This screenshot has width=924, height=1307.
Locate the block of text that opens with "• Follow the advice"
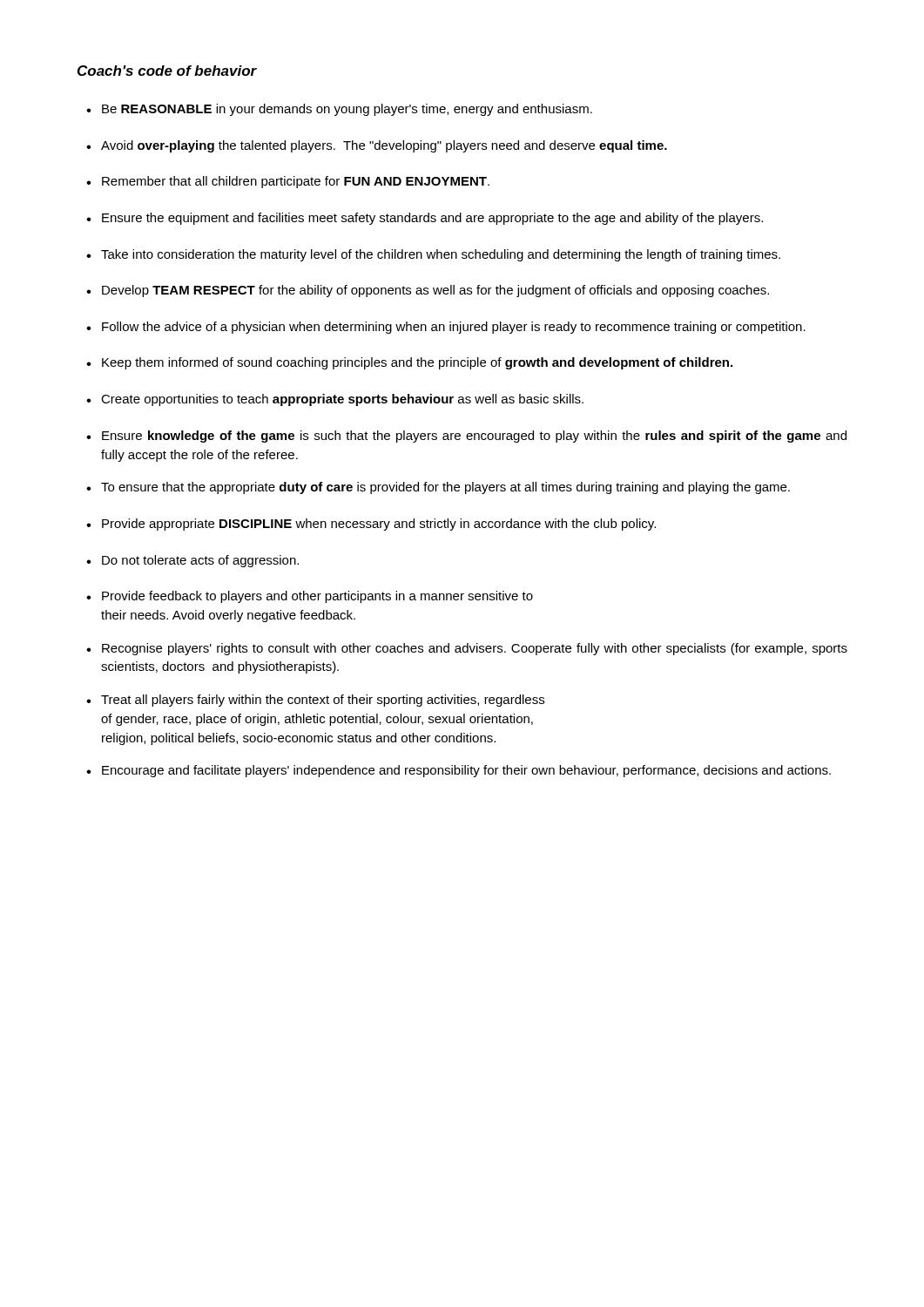click(462, 328)
